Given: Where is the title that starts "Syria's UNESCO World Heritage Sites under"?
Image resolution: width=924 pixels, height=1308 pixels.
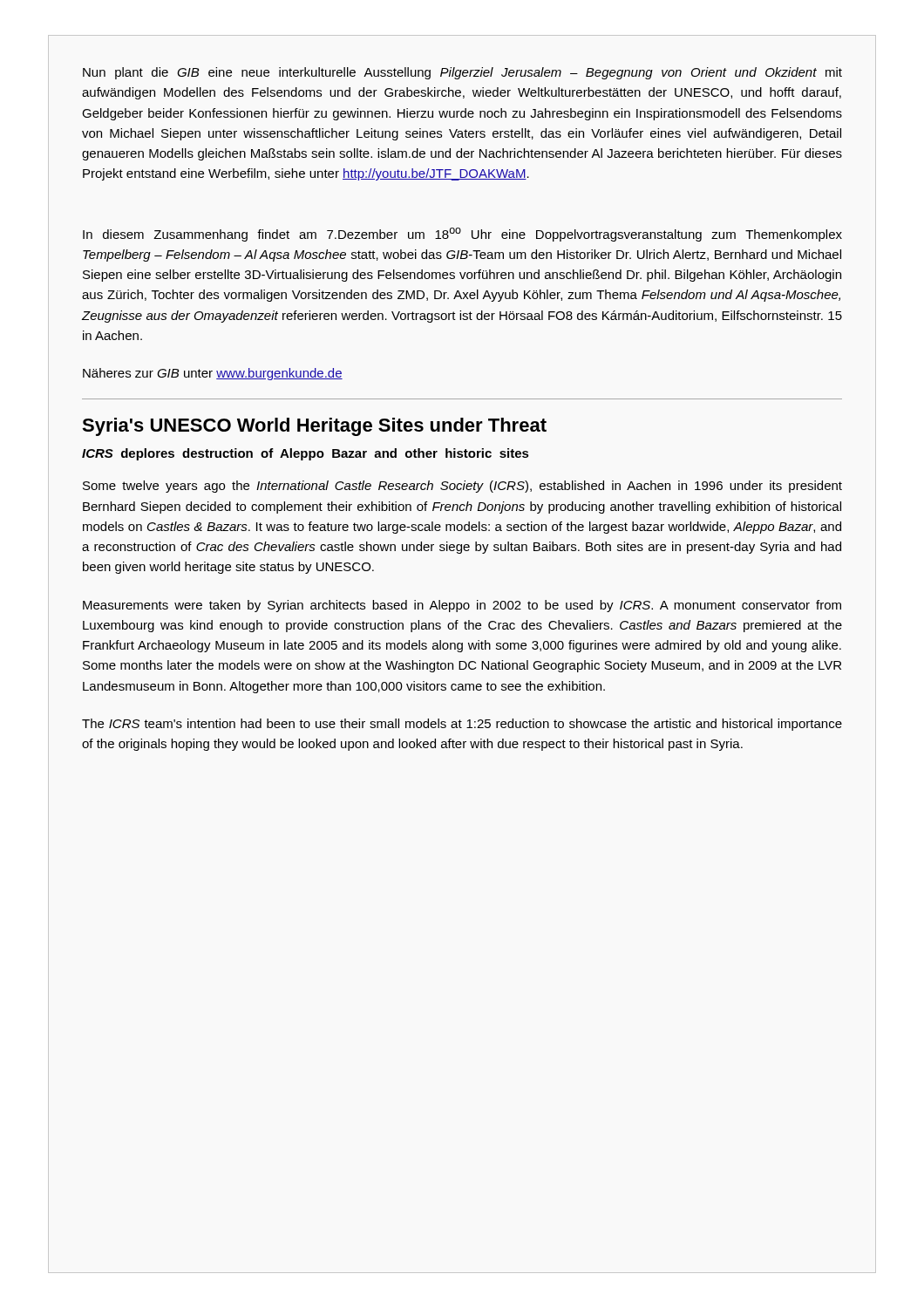Looking at the screenshot, I should point(314,425).
